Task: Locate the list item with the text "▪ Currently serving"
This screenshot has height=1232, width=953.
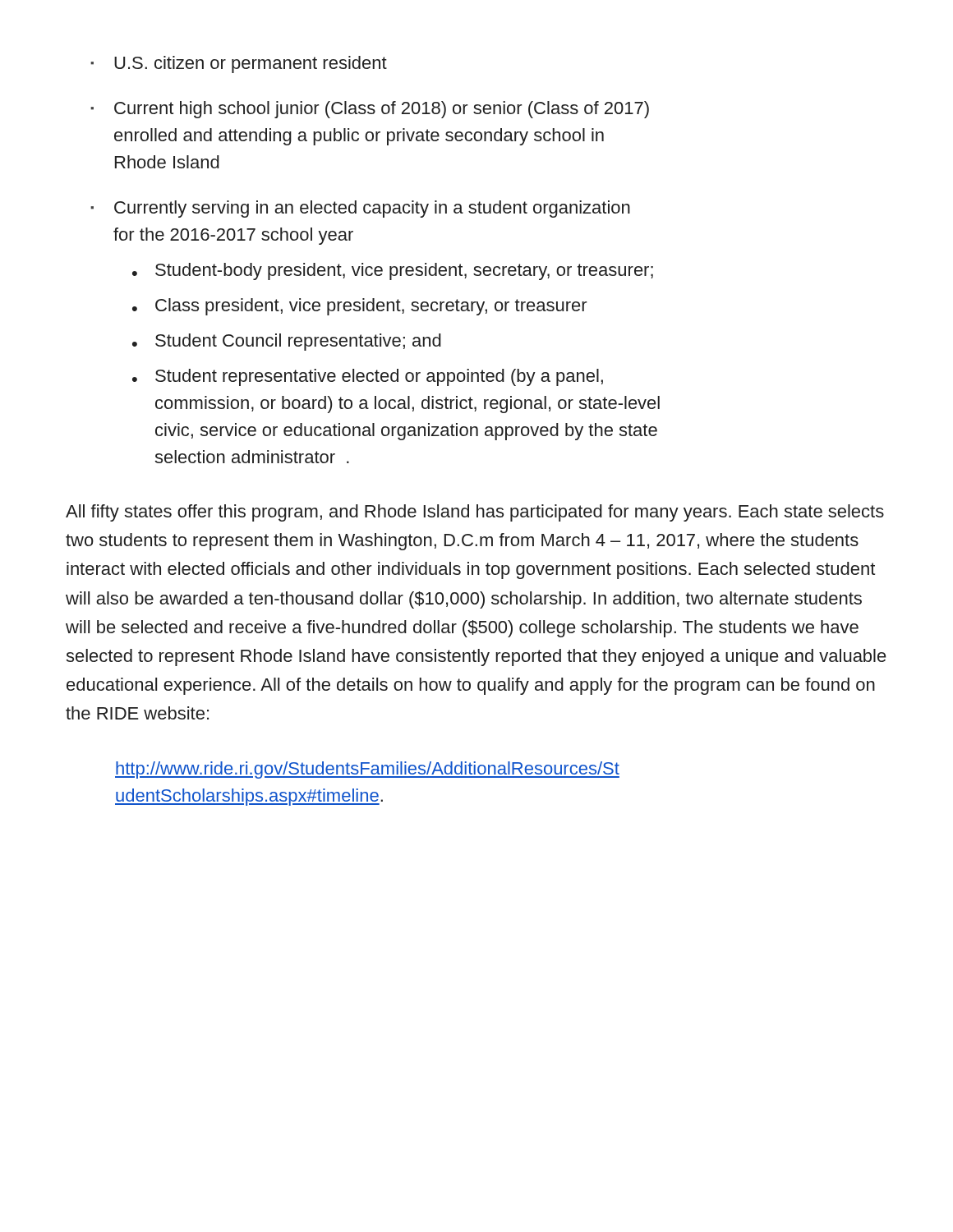Action: [x=361, y=221]
